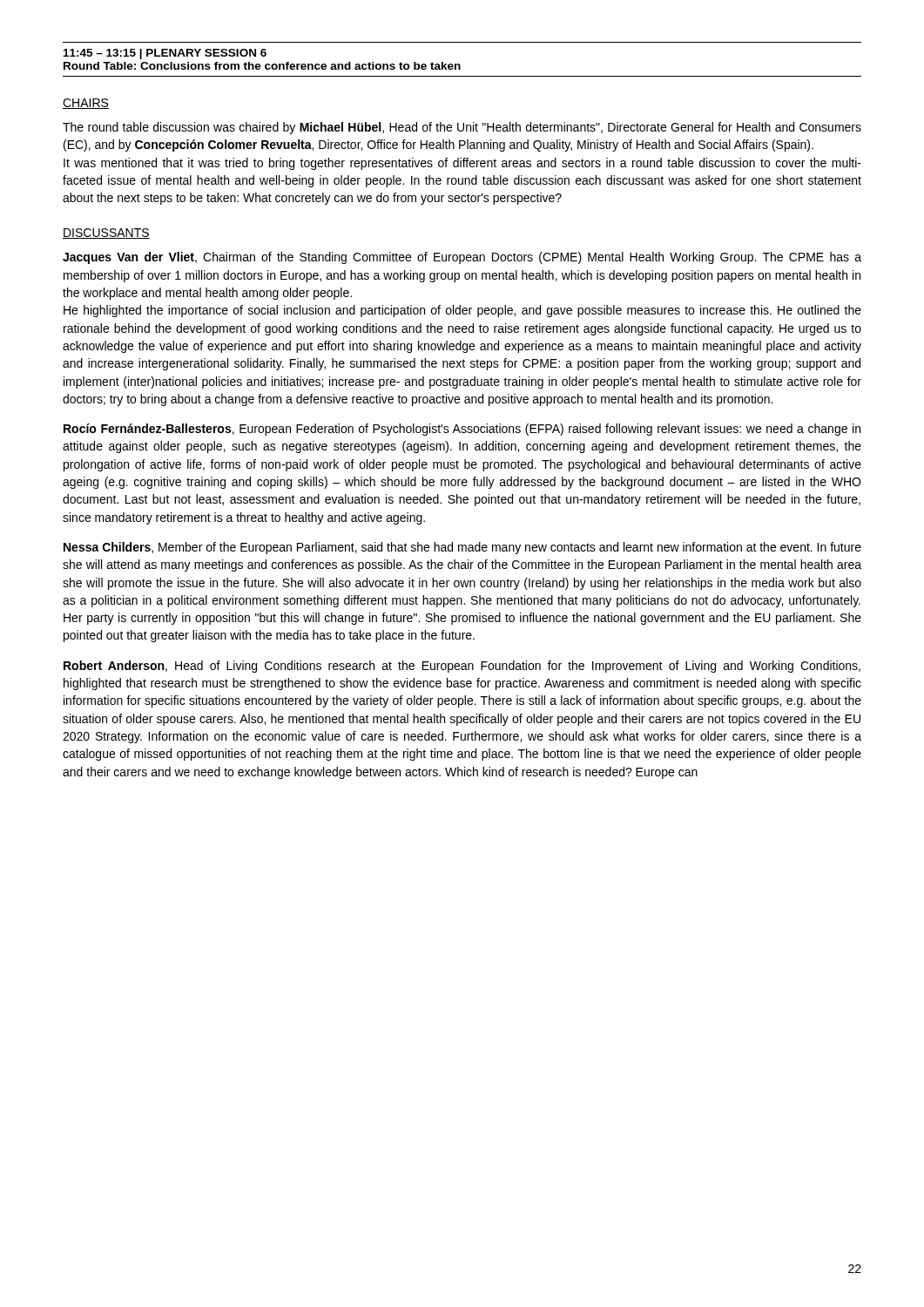Click on the text starting "Jacques Van der Vliet, Chairman of the"

tap(462, 328)
